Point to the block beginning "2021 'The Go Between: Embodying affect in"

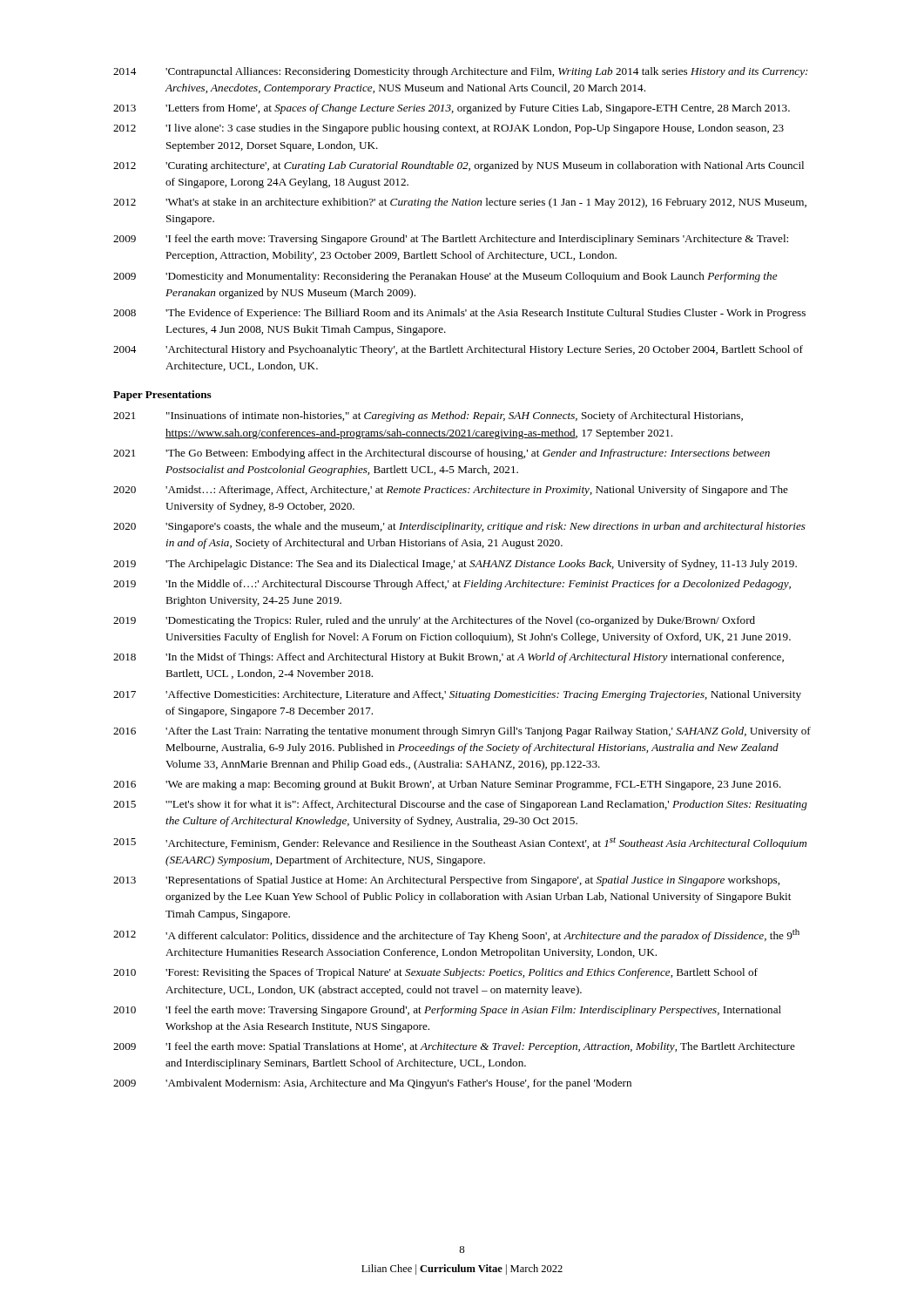point(462,461)
